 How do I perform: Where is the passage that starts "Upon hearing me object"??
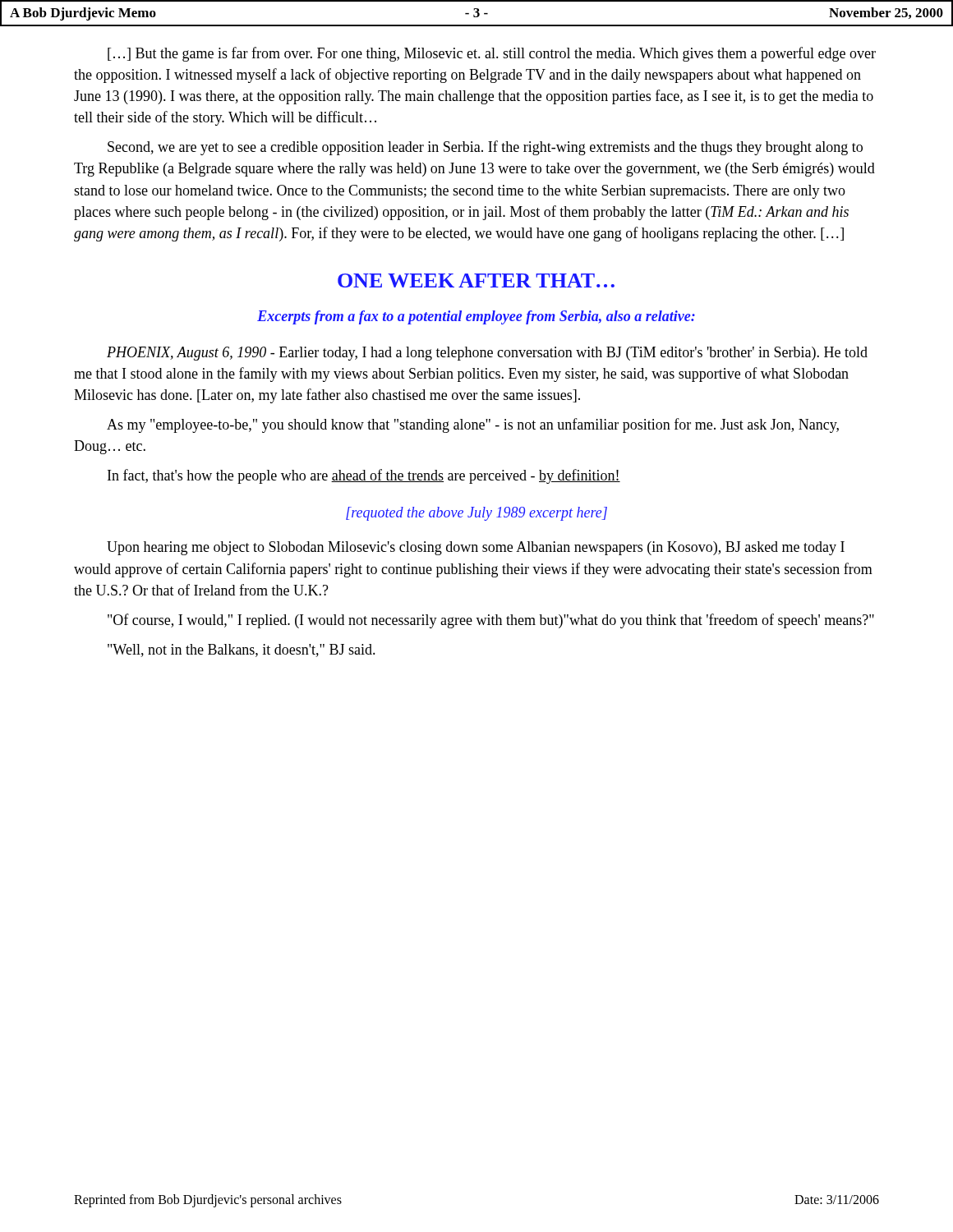pyautogui.click(x=476, y=569)
